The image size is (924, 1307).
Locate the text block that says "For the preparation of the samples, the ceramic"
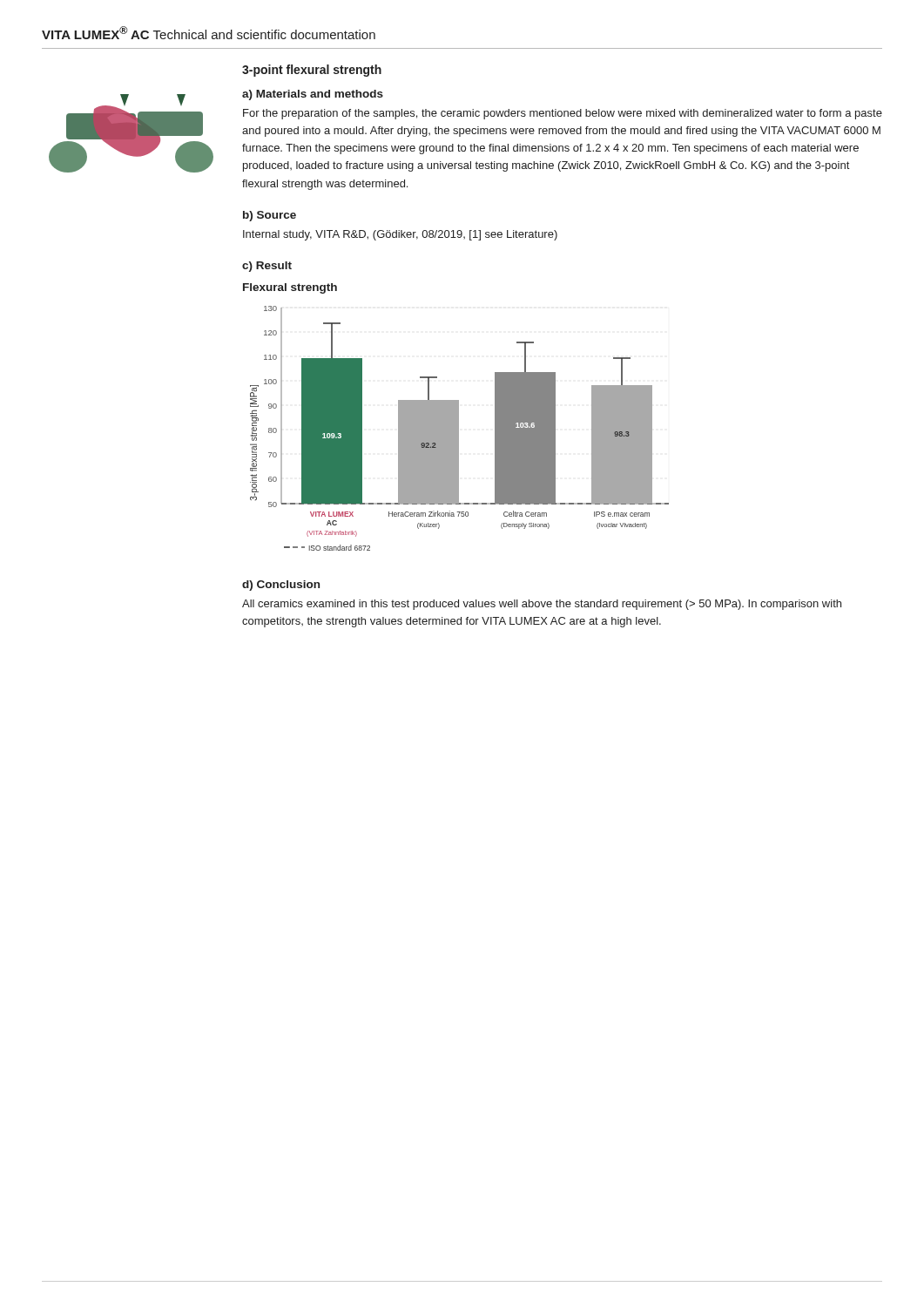tap(562, 148)
